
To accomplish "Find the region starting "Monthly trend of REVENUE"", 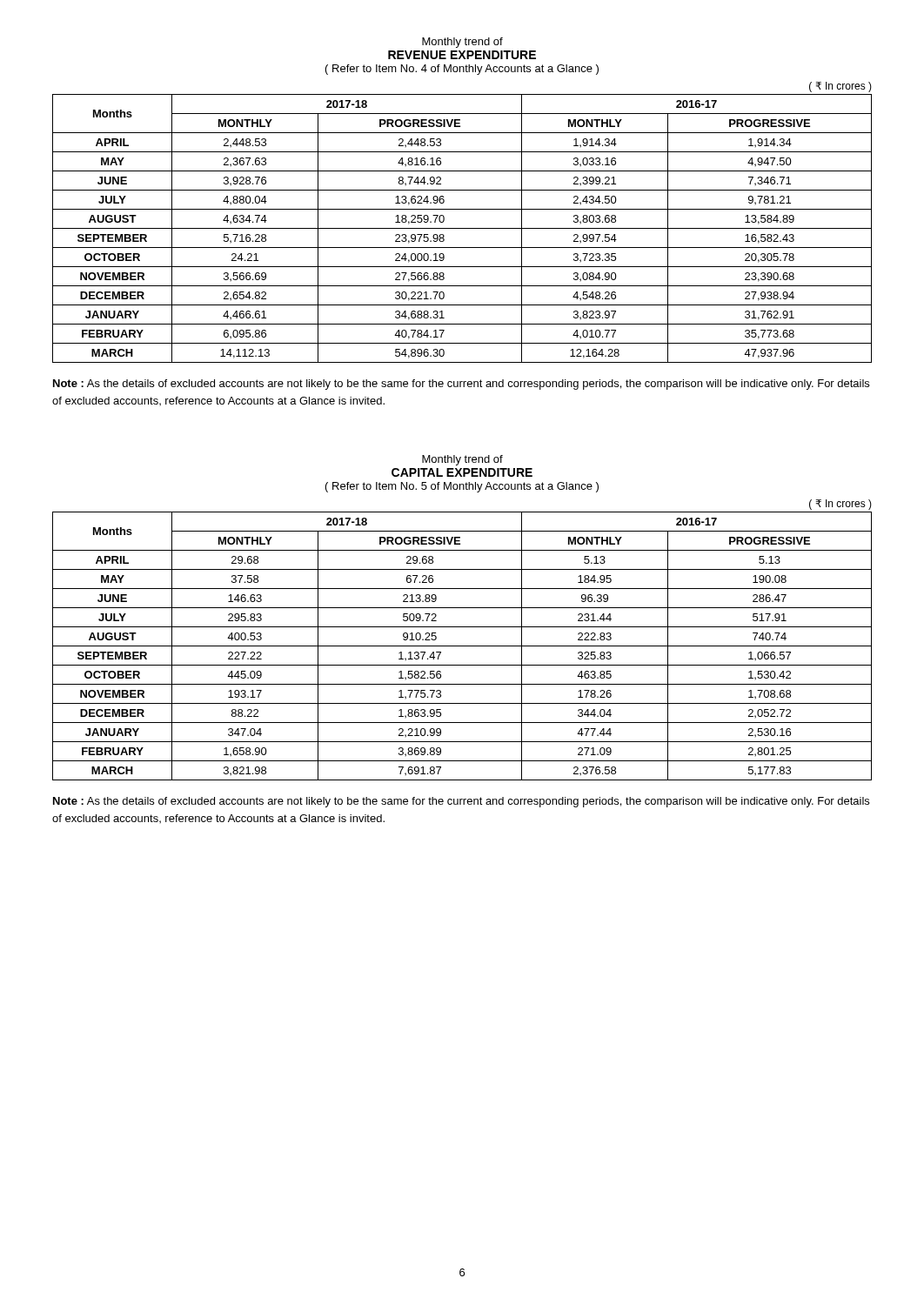I will pyautogui.click(x=462, y=55).
